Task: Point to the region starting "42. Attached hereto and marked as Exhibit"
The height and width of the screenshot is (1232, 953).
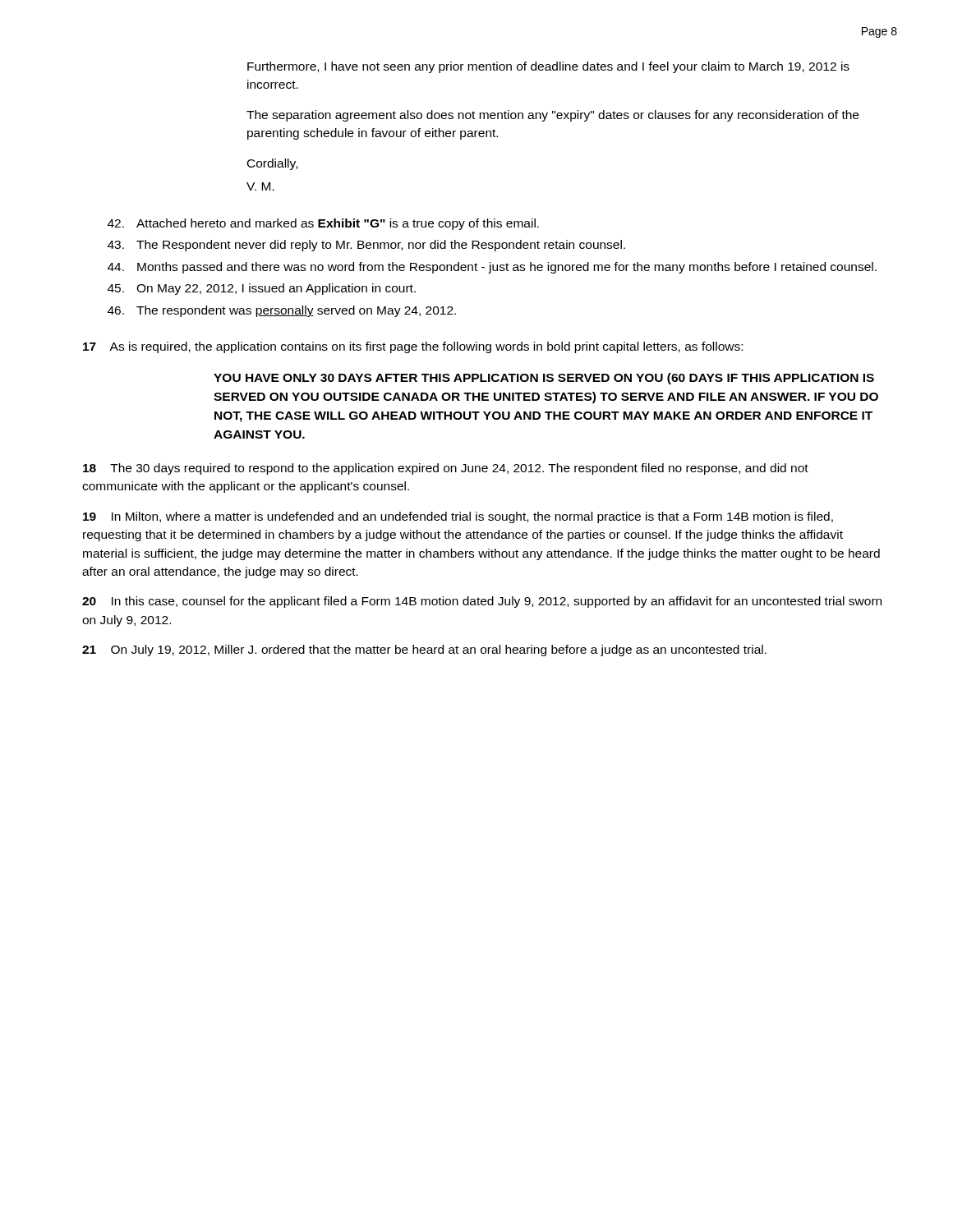Action: pyautogui.click(x=485, y=223)
